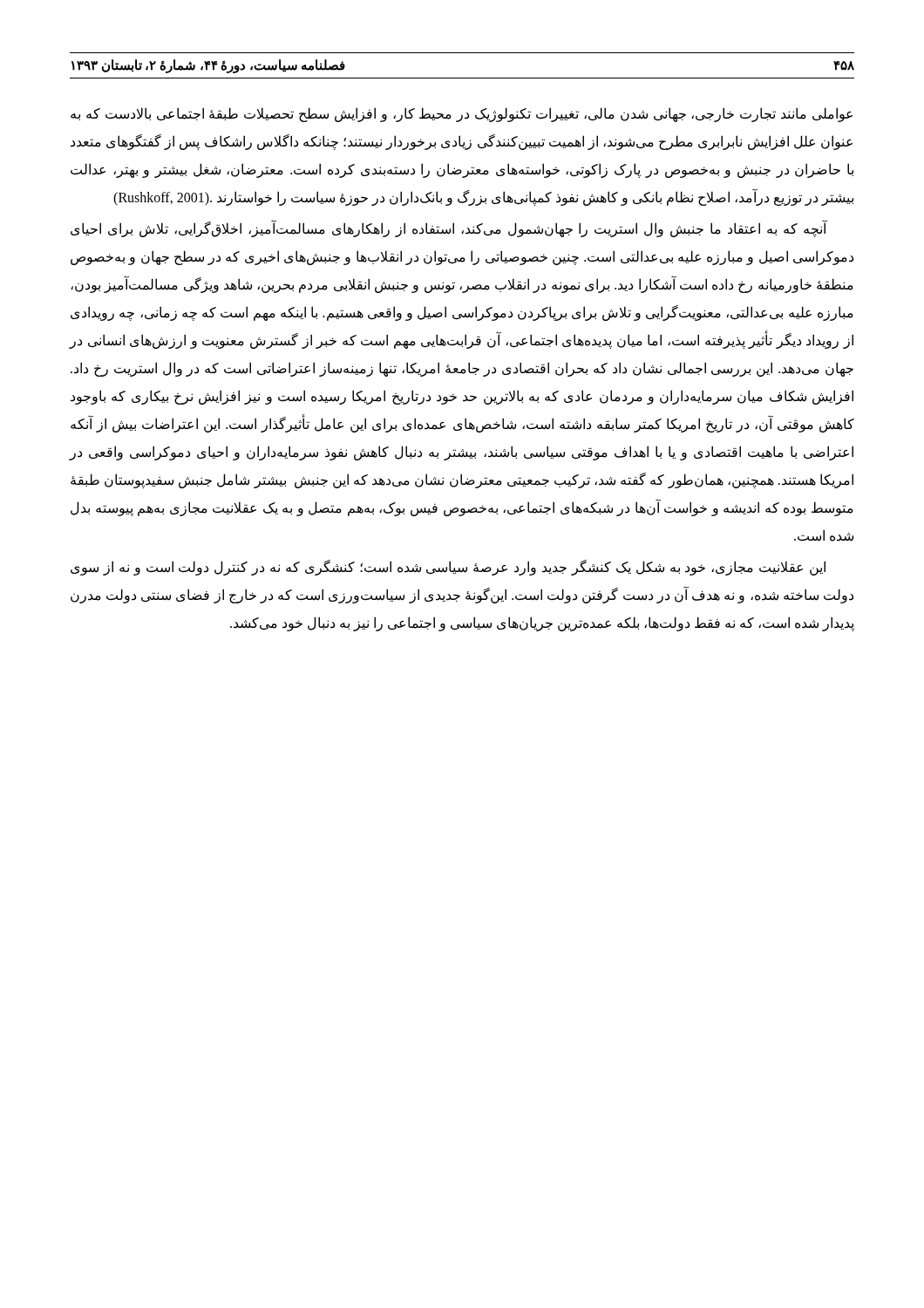Find the block starting "عواملی مانند تجارت خارجی، جهانی شدن مالی، تغییرات"

coord(462,156)
